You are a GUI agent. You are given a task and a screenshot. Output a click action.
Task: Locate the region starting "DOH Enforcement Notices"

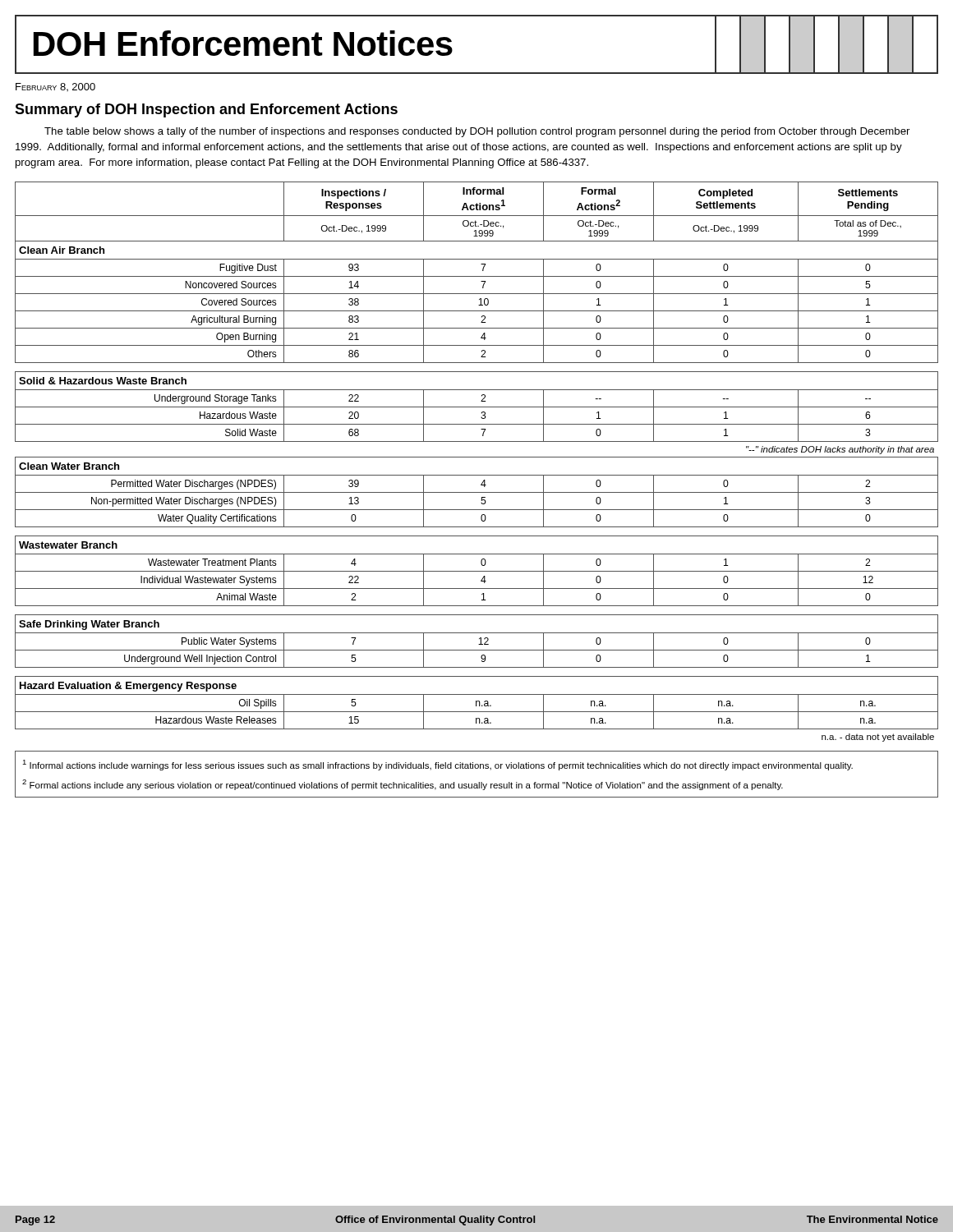(476, 44)
